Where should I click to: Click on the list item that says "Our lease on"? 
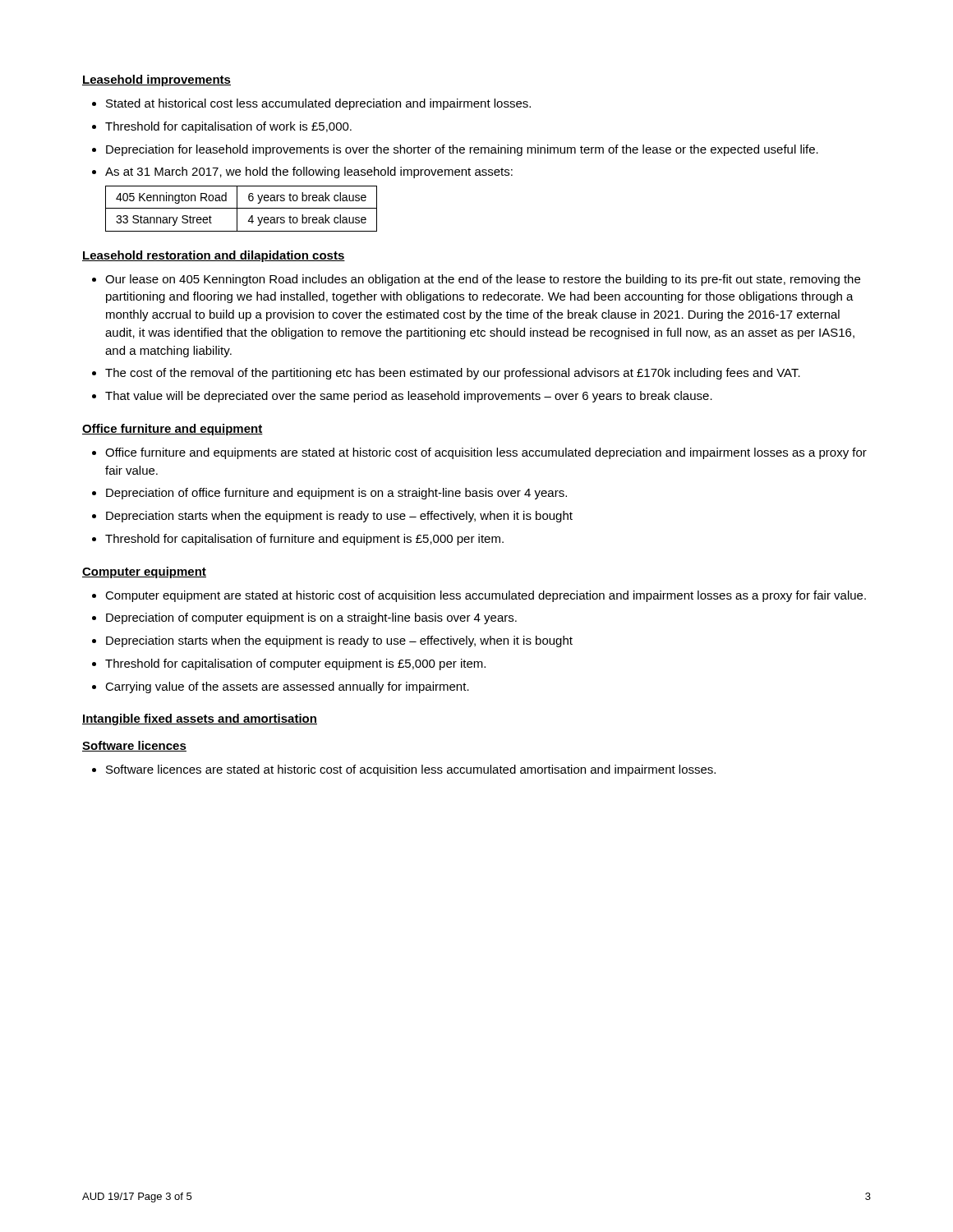tap(483, 314)
